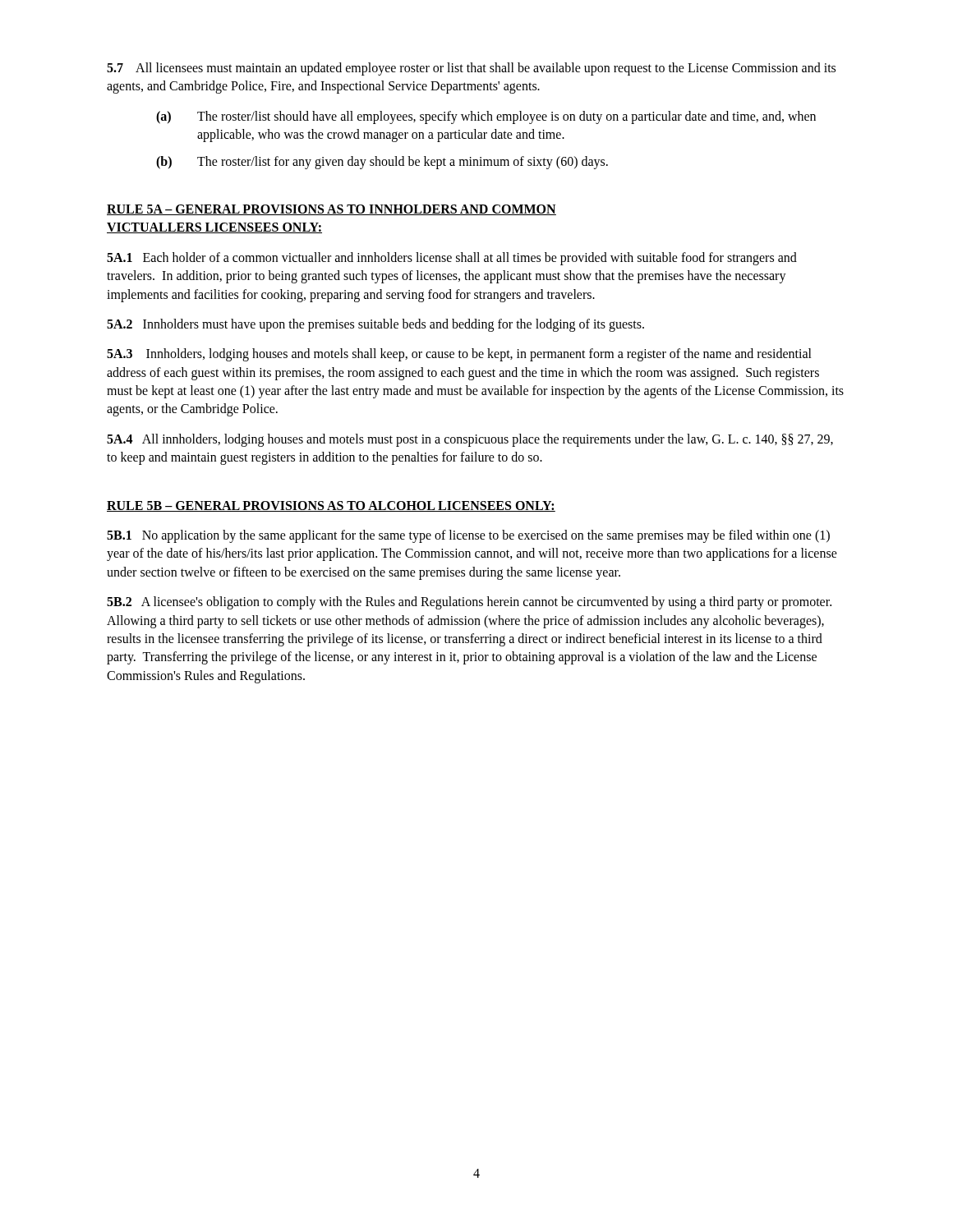Screen dimensions: 1232x953
Task: Locate the passage starting "RULE 5B – GENERAL PROVISIONS AS"
Action: coord(331,505)
